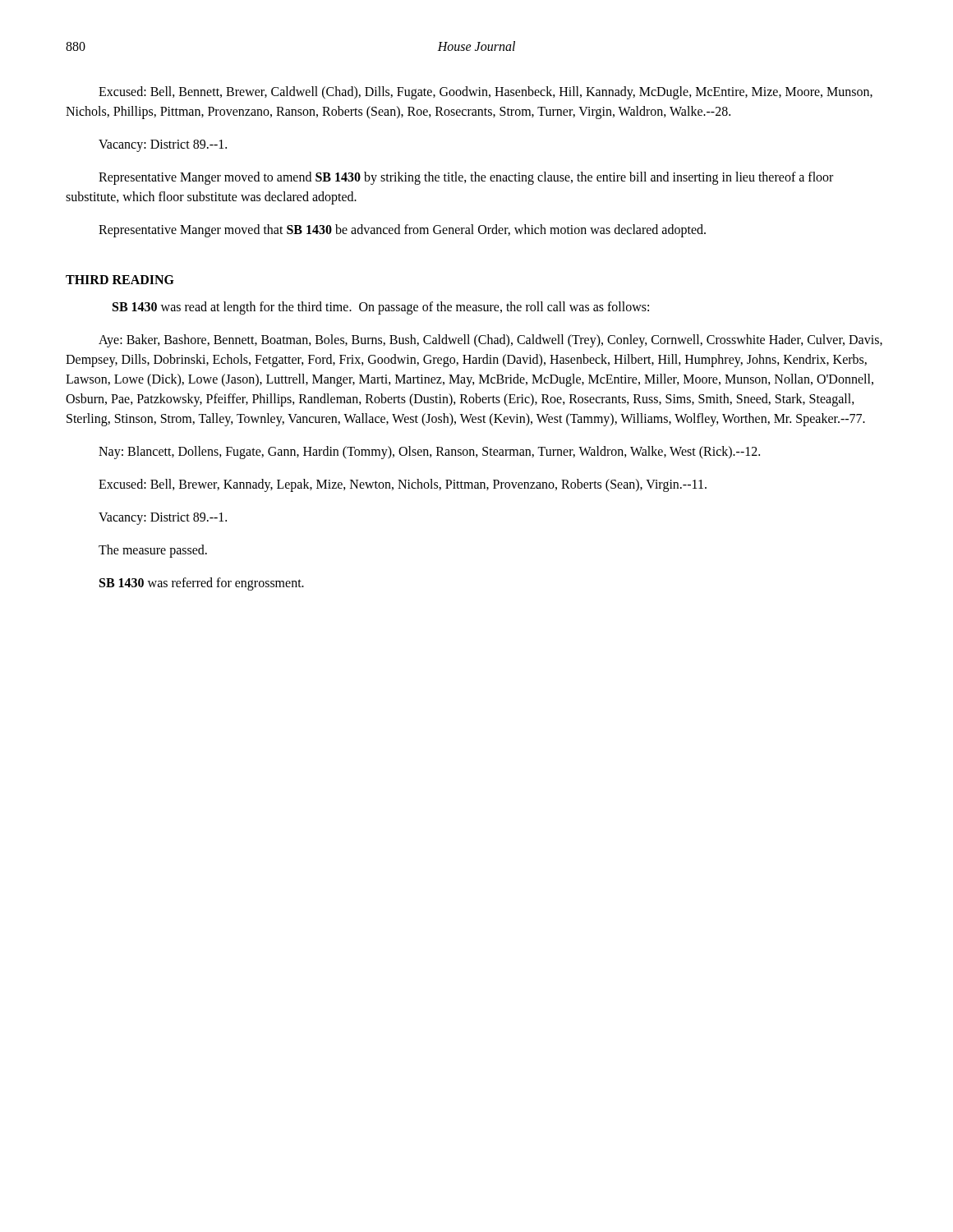Navigate to the passage starting "Aye: Baker, Bashore, Bennett, Boatman, Boles, Burns,"
Viewport: 953px width, 1232px height.
point(476,379)
